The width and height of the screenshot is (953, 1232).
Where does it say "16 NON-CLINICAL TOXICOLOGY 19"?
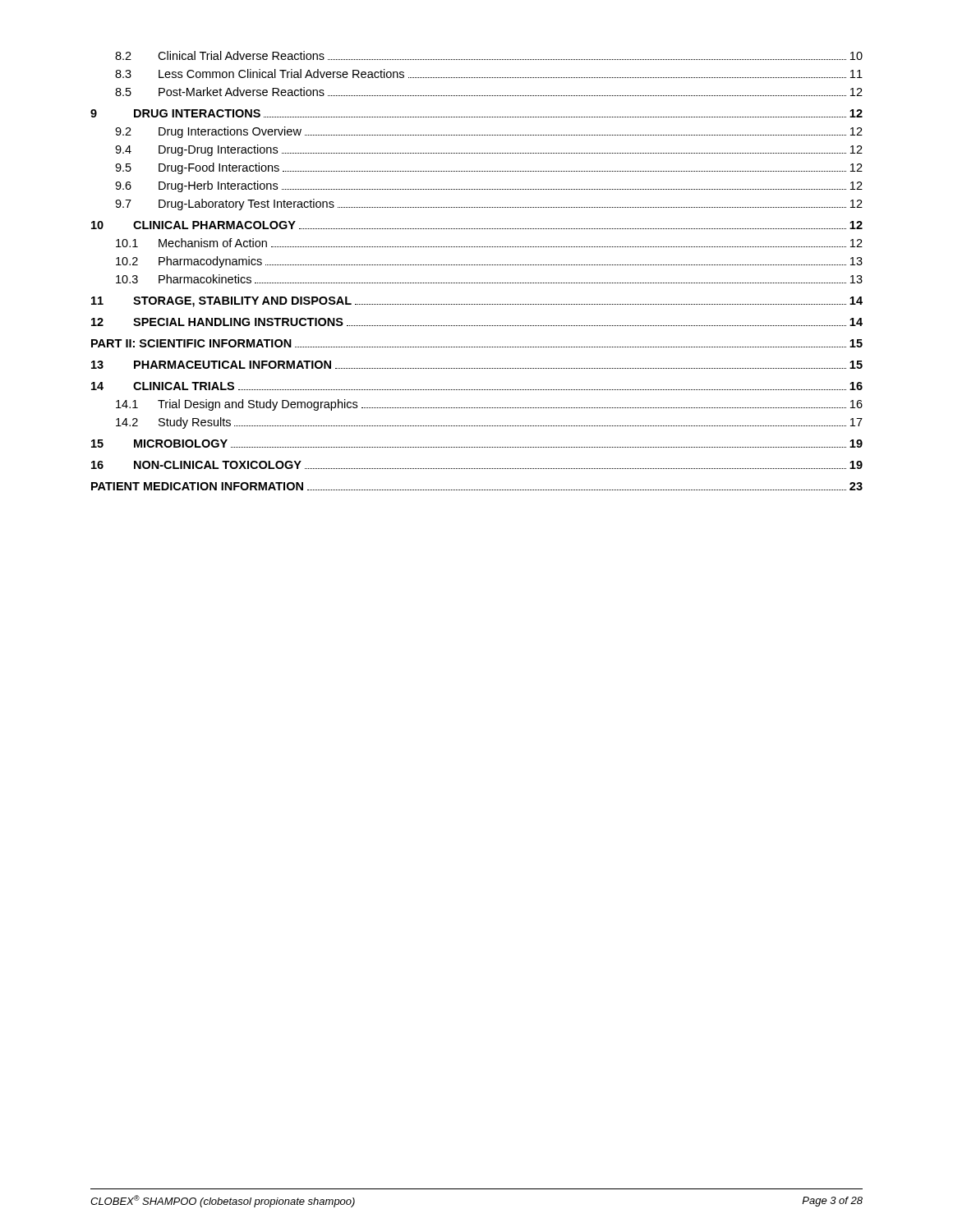[x=476, y=465]
